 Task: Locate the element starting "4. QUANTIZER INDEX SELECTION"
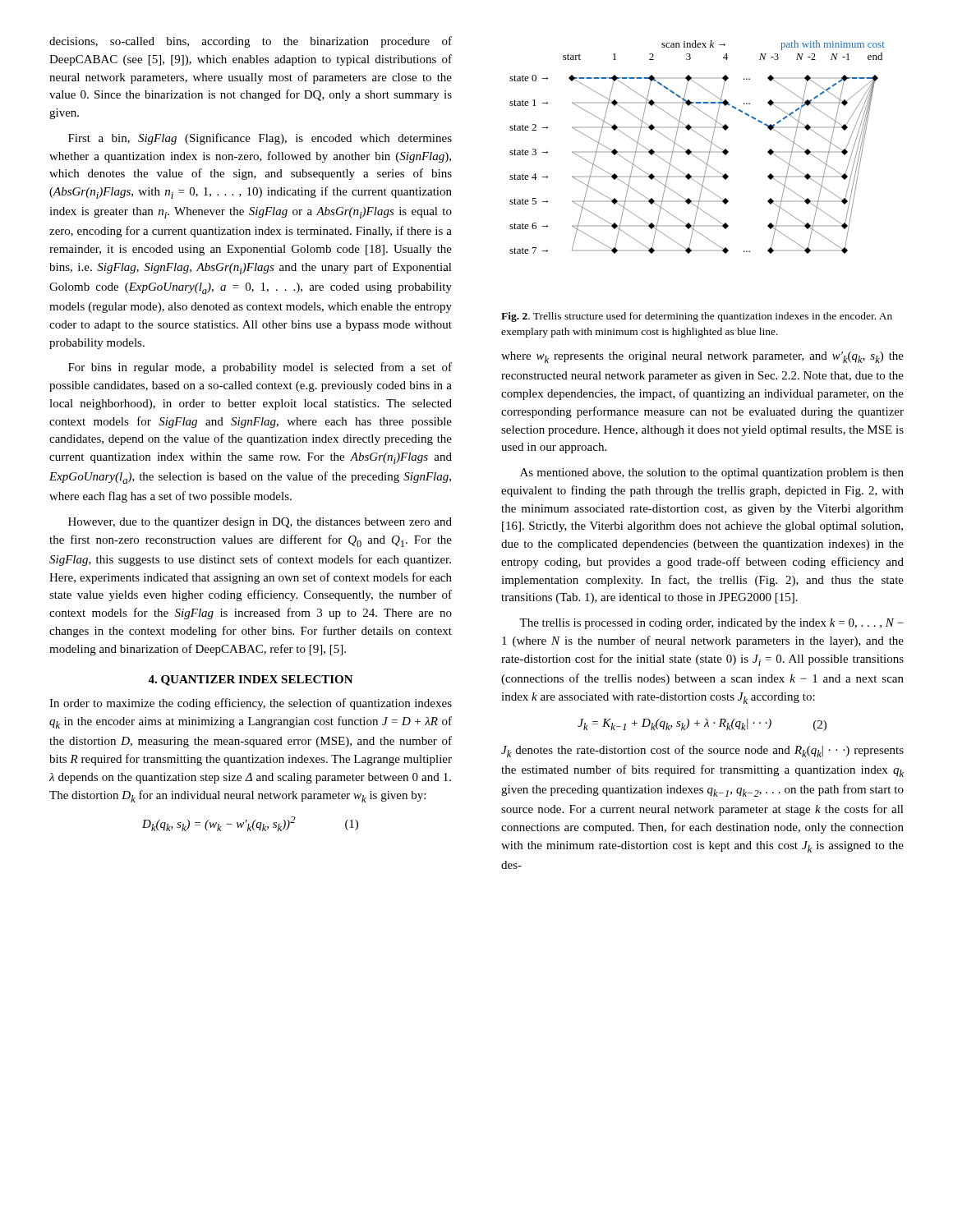251,680
